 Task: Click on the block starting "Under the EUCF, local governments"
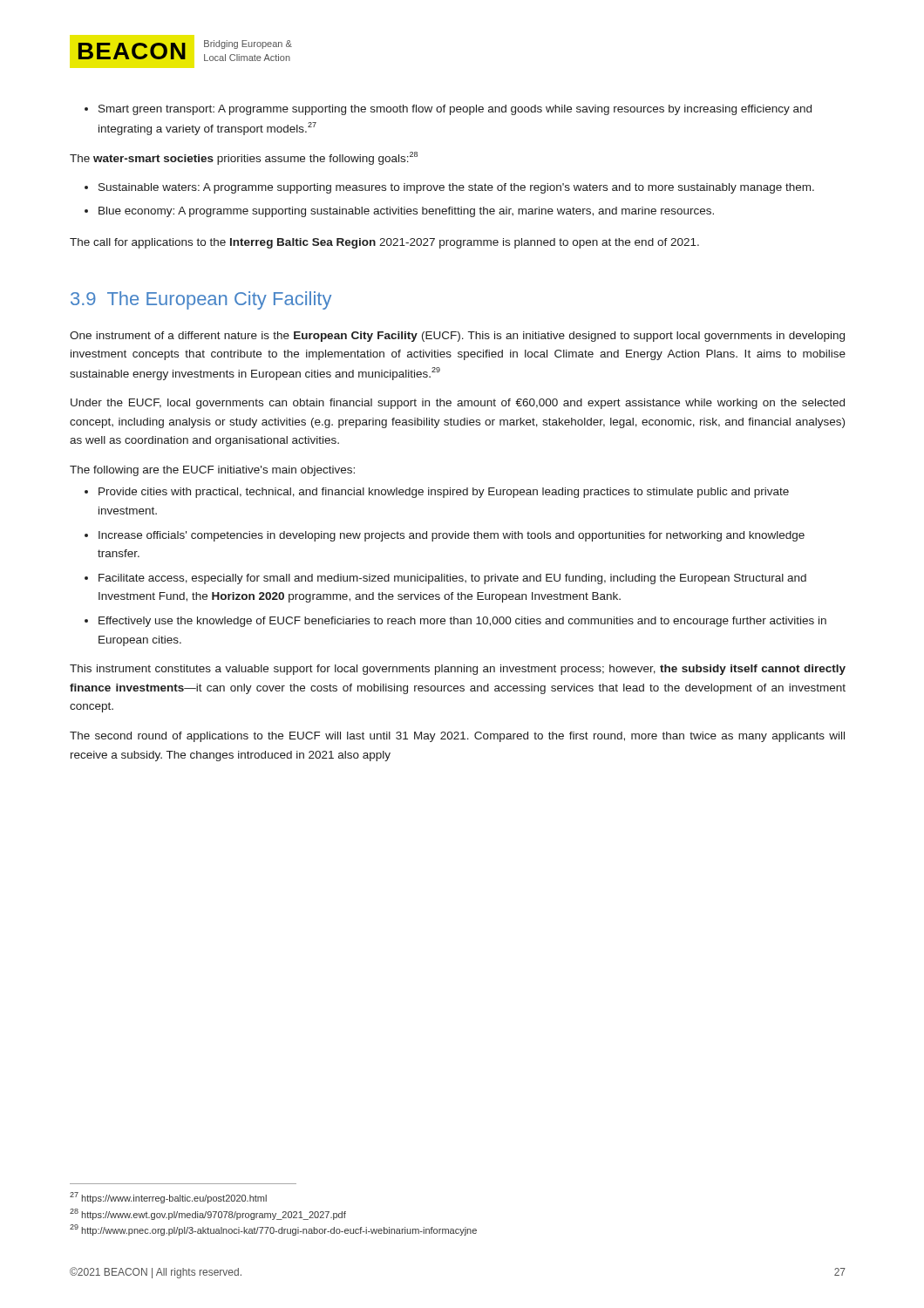click(458, 422)
